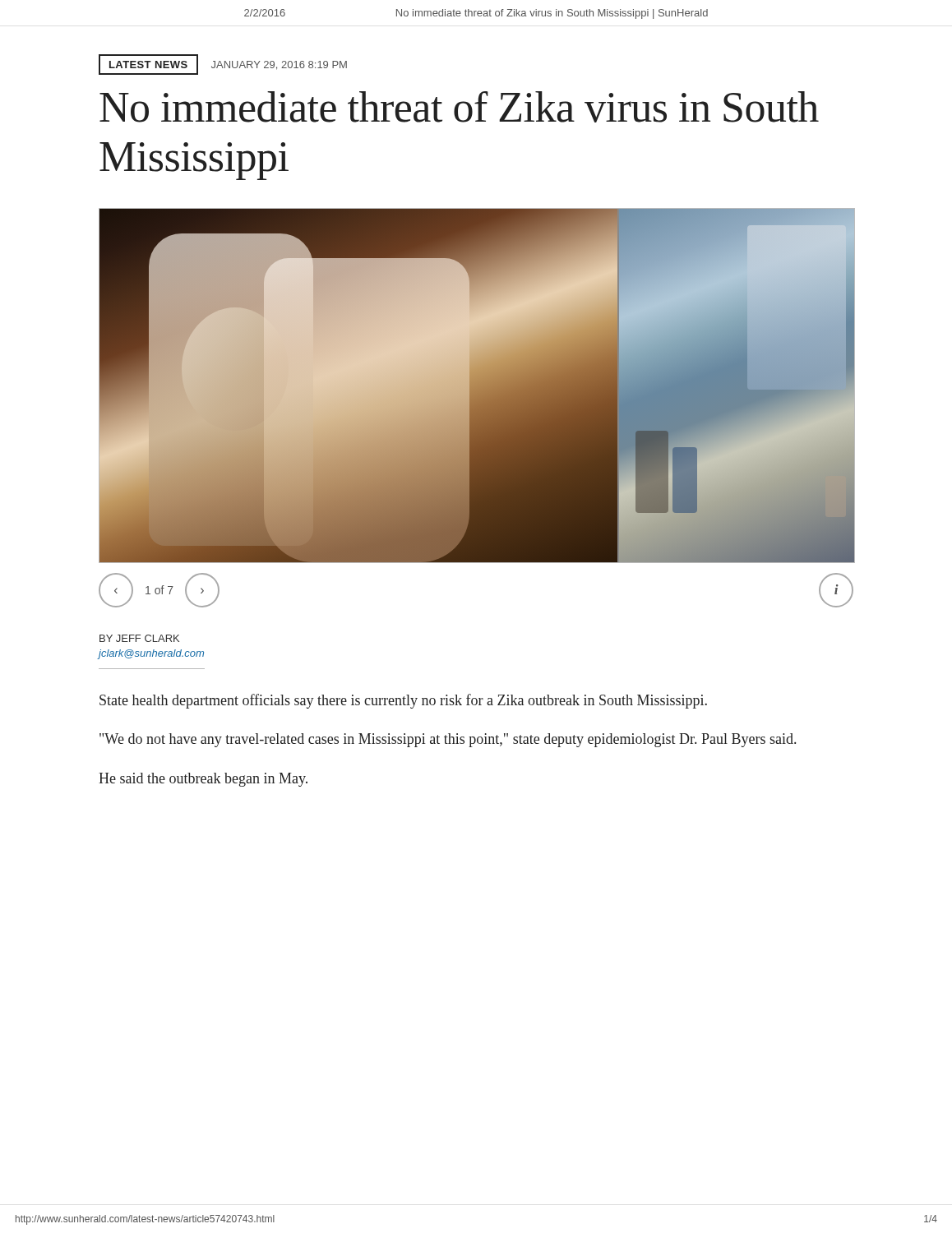Click on the photo
This screenshot has width=952, height=1233.
477,385
